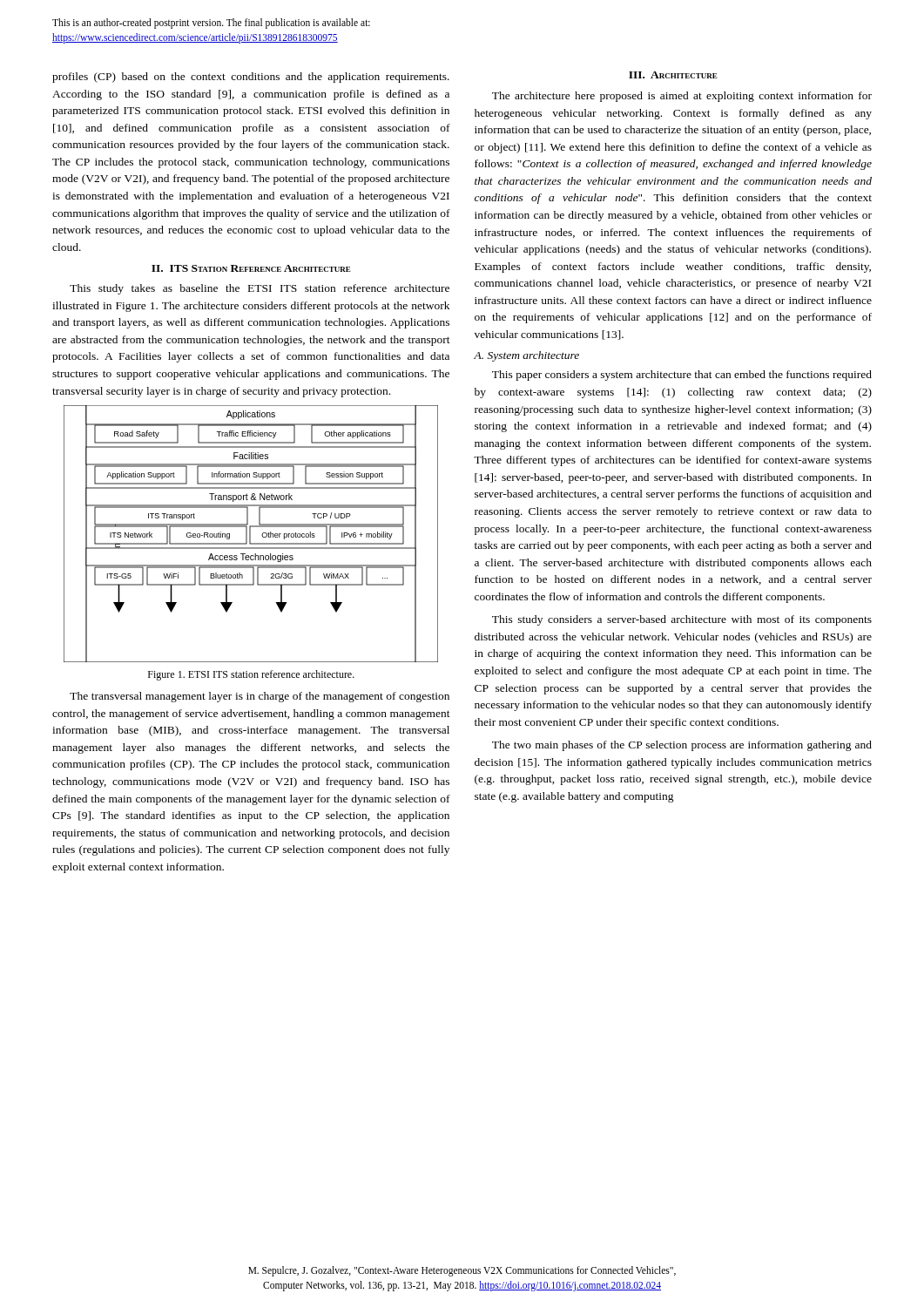This screenshot has height=1307, width=924.
Task: Where does it say "II. ITS Station Reference Architecture"?
Action: click(x=251, y=268)
